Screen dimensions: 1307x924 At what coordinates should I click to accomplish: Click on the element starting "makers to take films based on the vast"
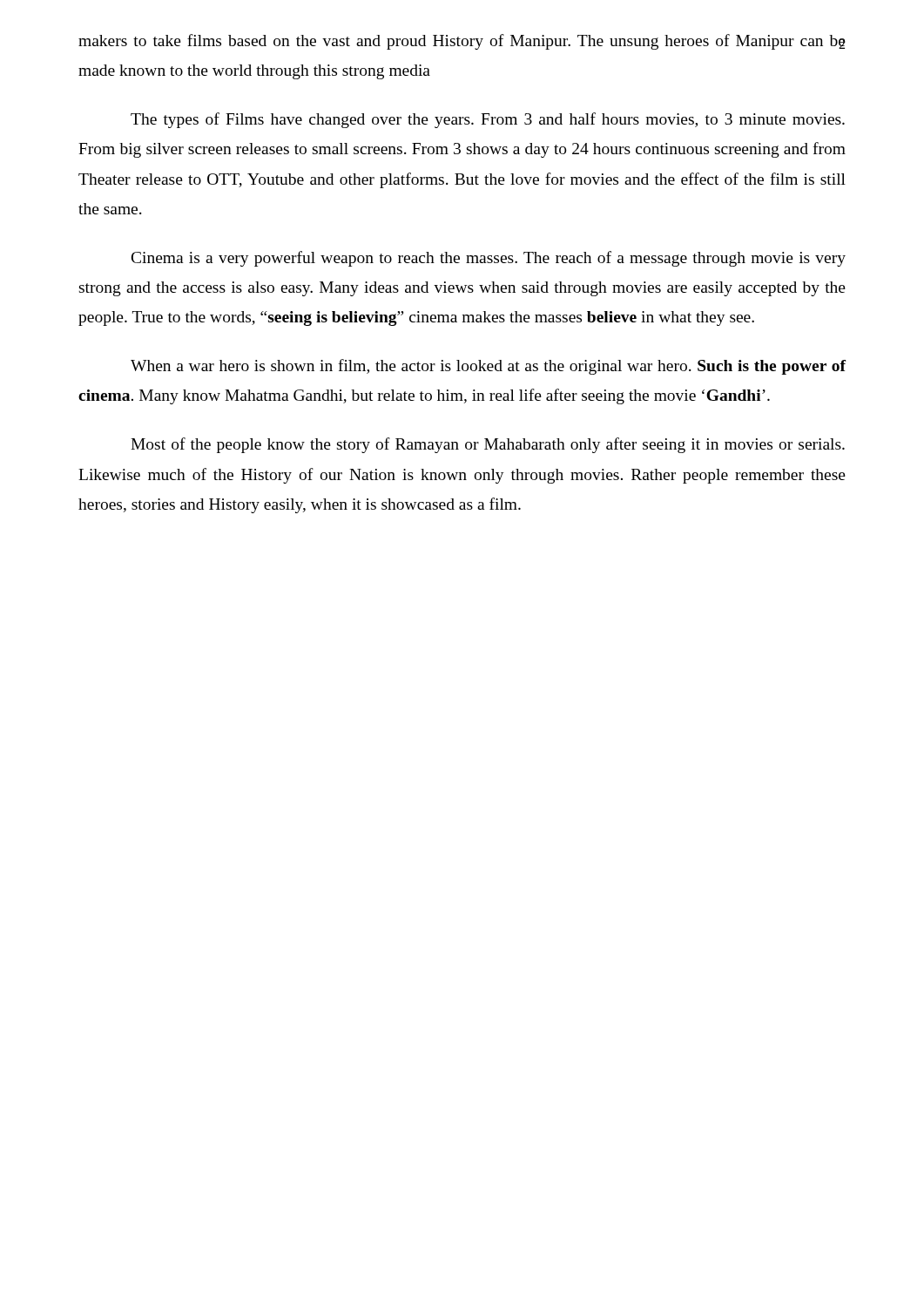[462, 55]
